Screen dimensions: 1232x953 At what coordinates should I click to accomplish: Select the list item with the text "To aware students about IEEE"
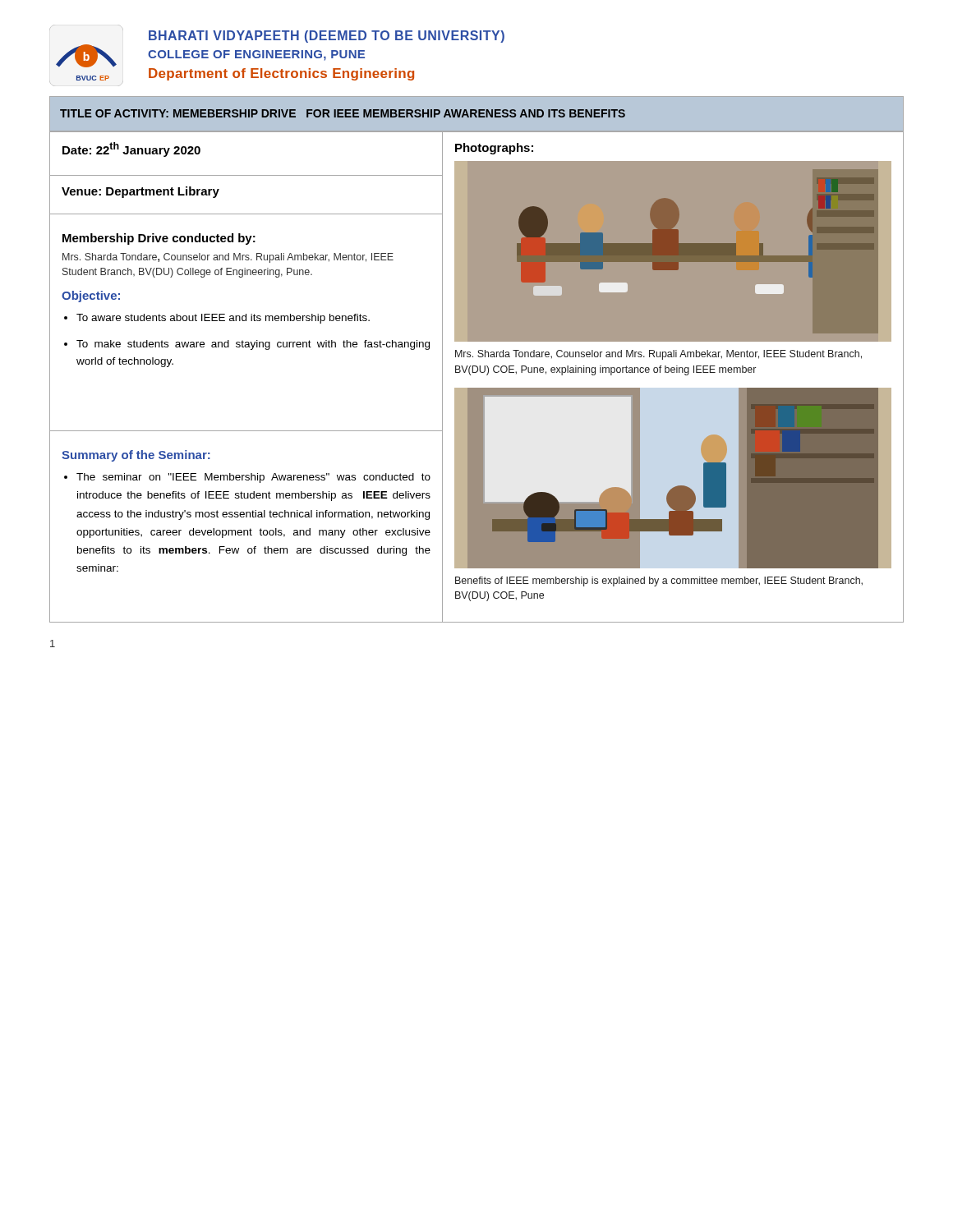tap(223, 317)
